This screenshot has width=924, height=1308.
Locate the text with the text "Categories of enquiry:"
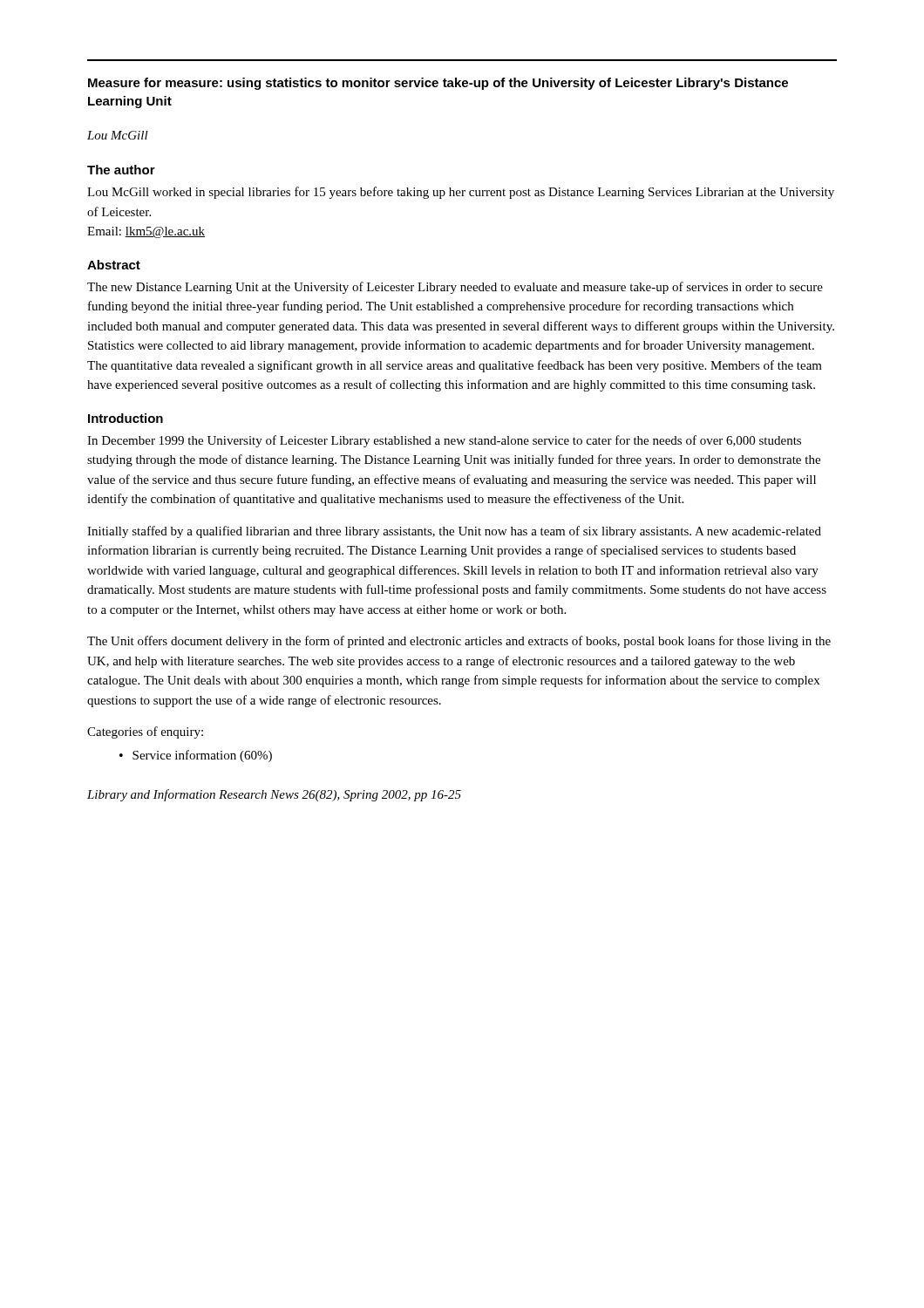point(146,732)
